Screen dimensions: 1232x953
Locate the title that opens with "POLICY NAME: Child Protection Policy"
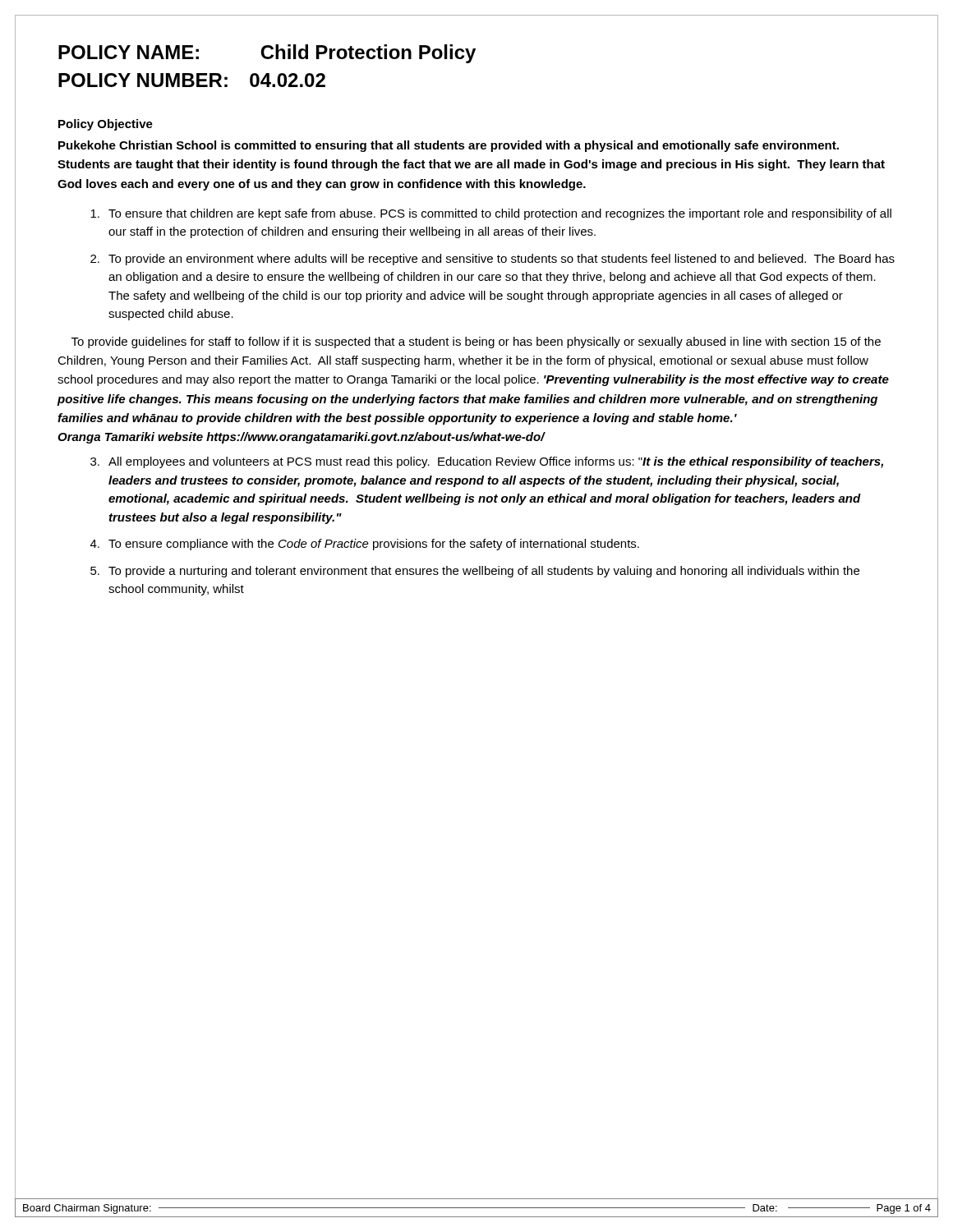click(476, 67)
